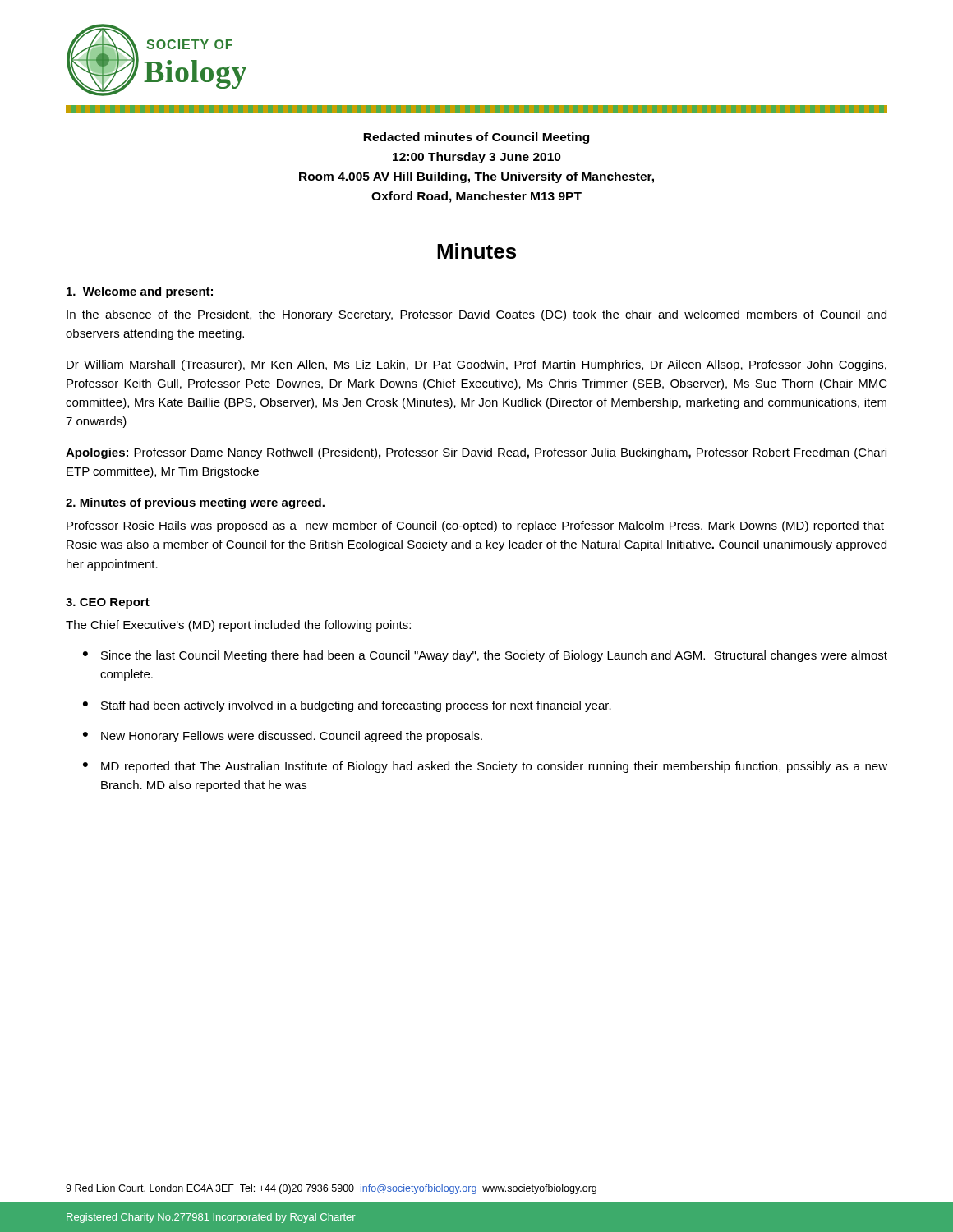Find the section header on this page that starts "2. Minutes of previous"
The image size is (953, 1232).
pyautogui.click(x=196, y=502)
